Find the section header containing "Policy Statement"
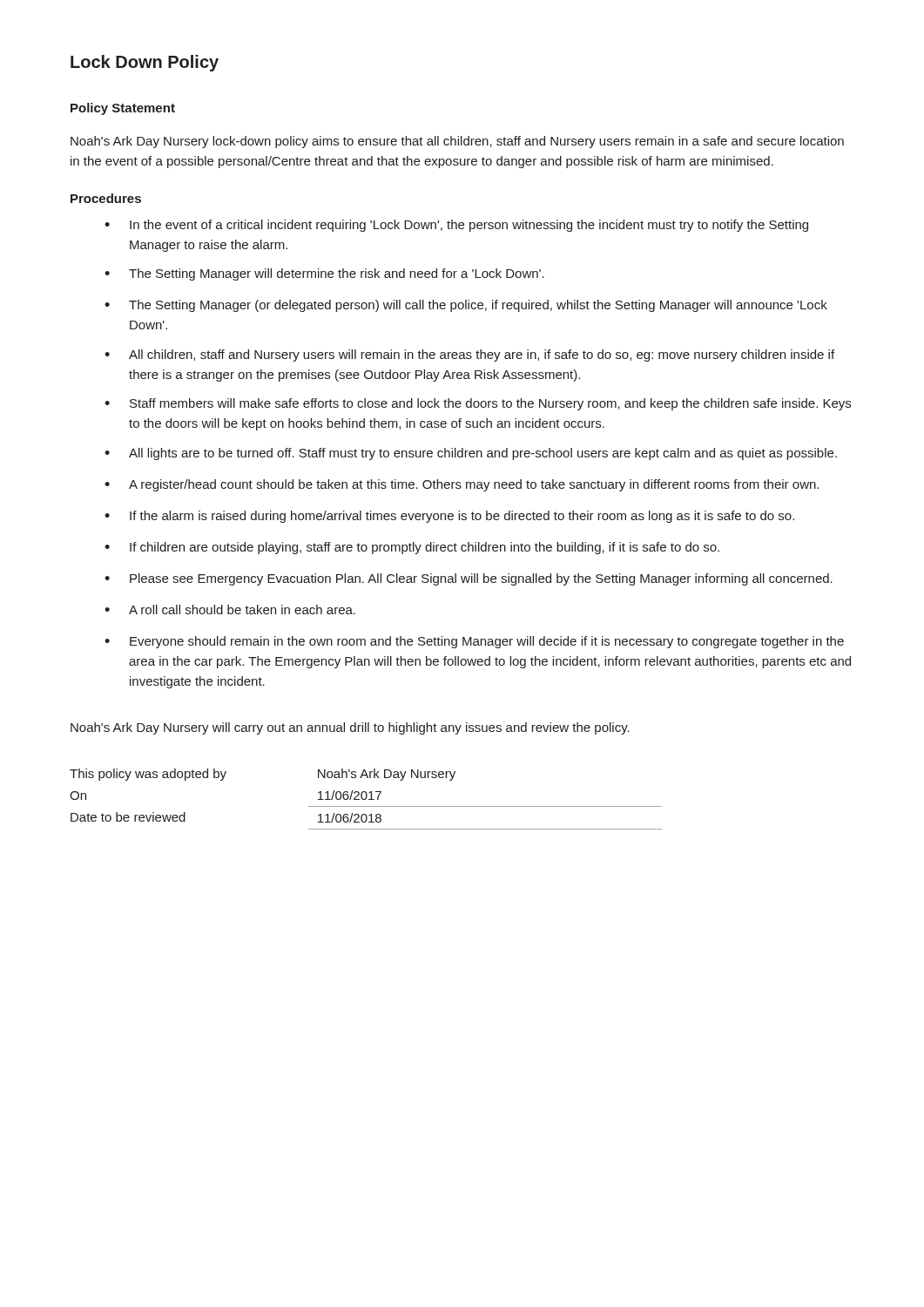924x1307 pixels. (122, 108)
